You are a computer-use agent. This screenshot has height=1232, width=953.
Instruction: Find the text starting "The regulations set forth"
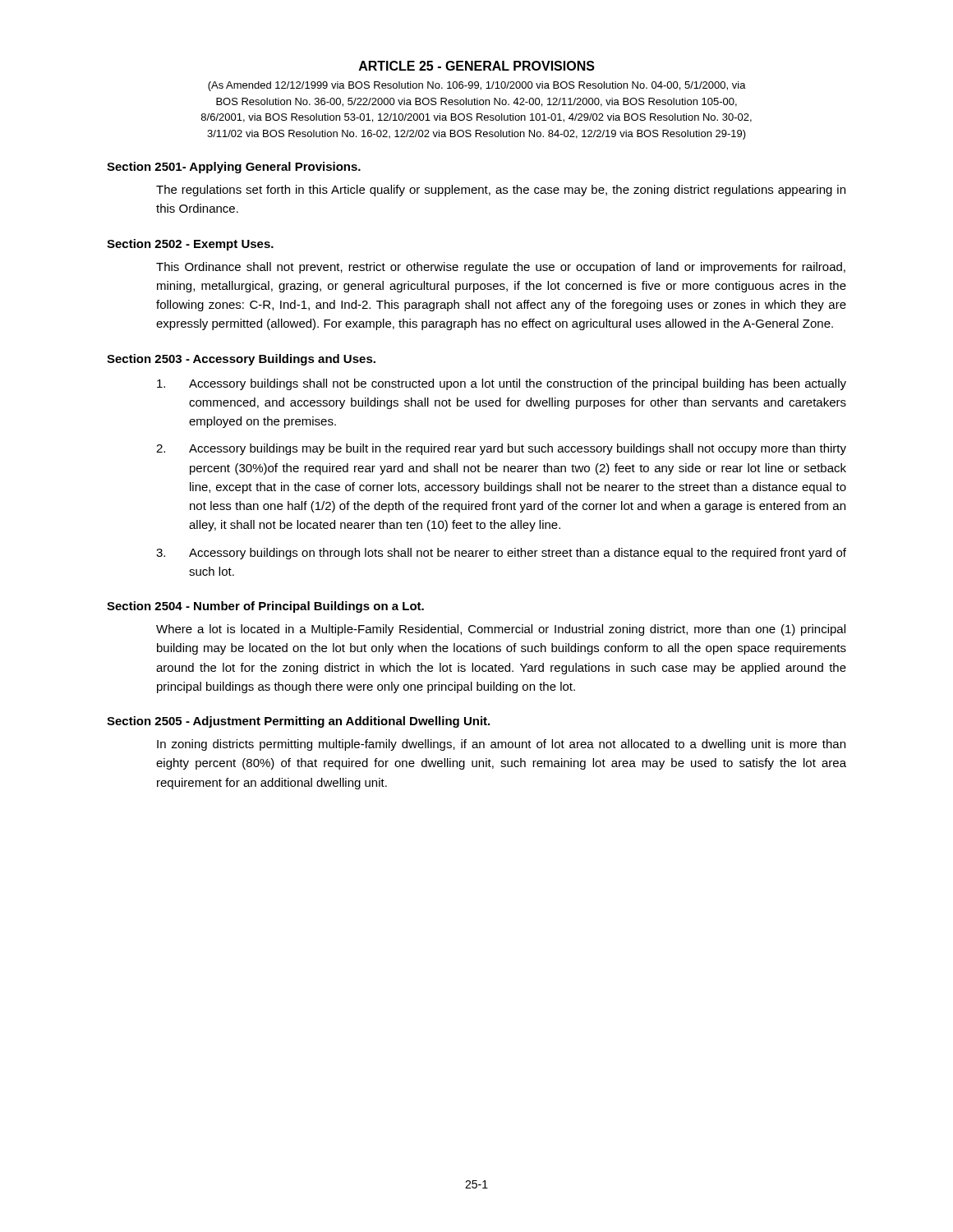point(501,199)
